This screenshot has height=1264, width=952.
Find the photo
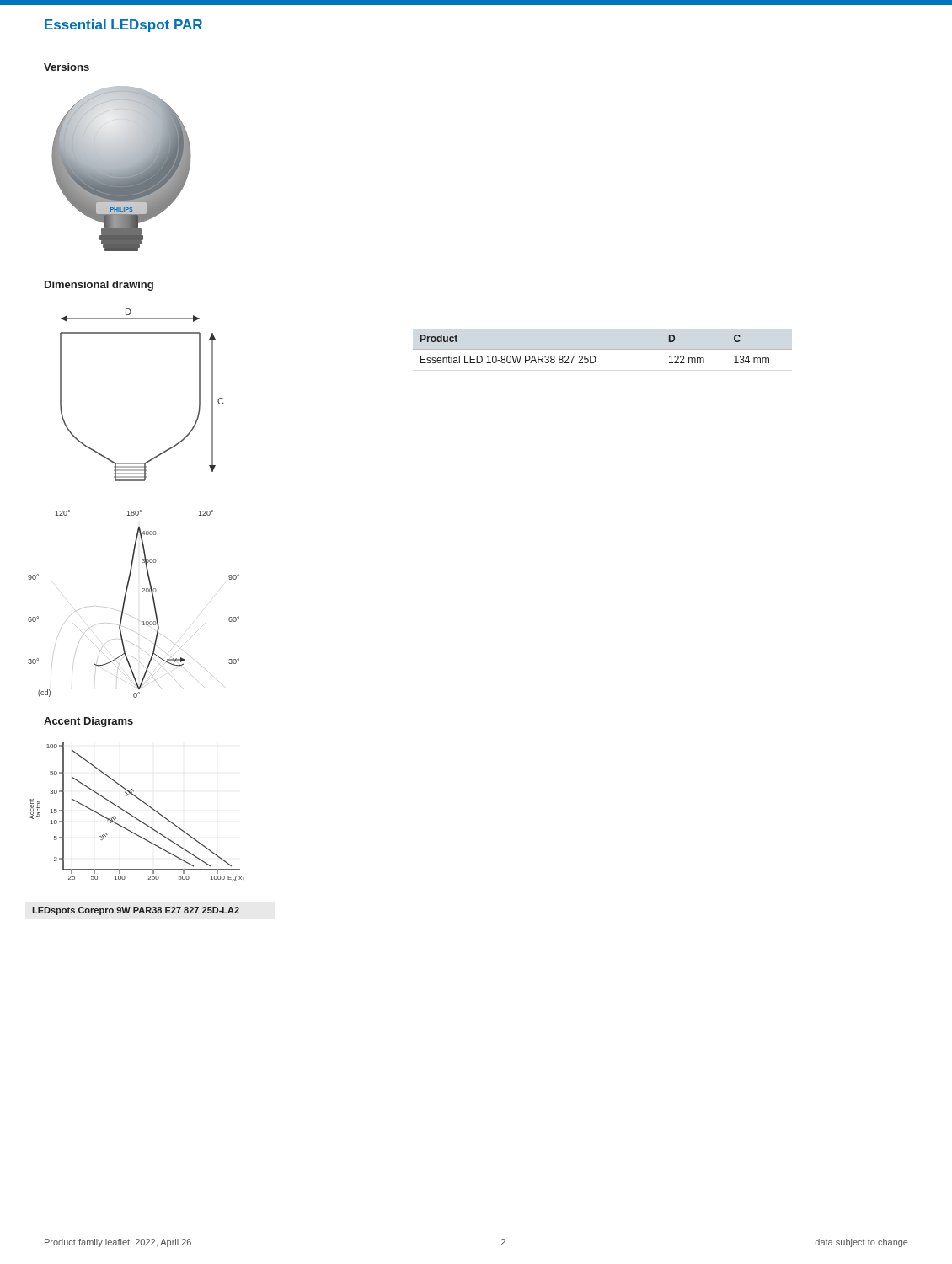coord(122,169)
